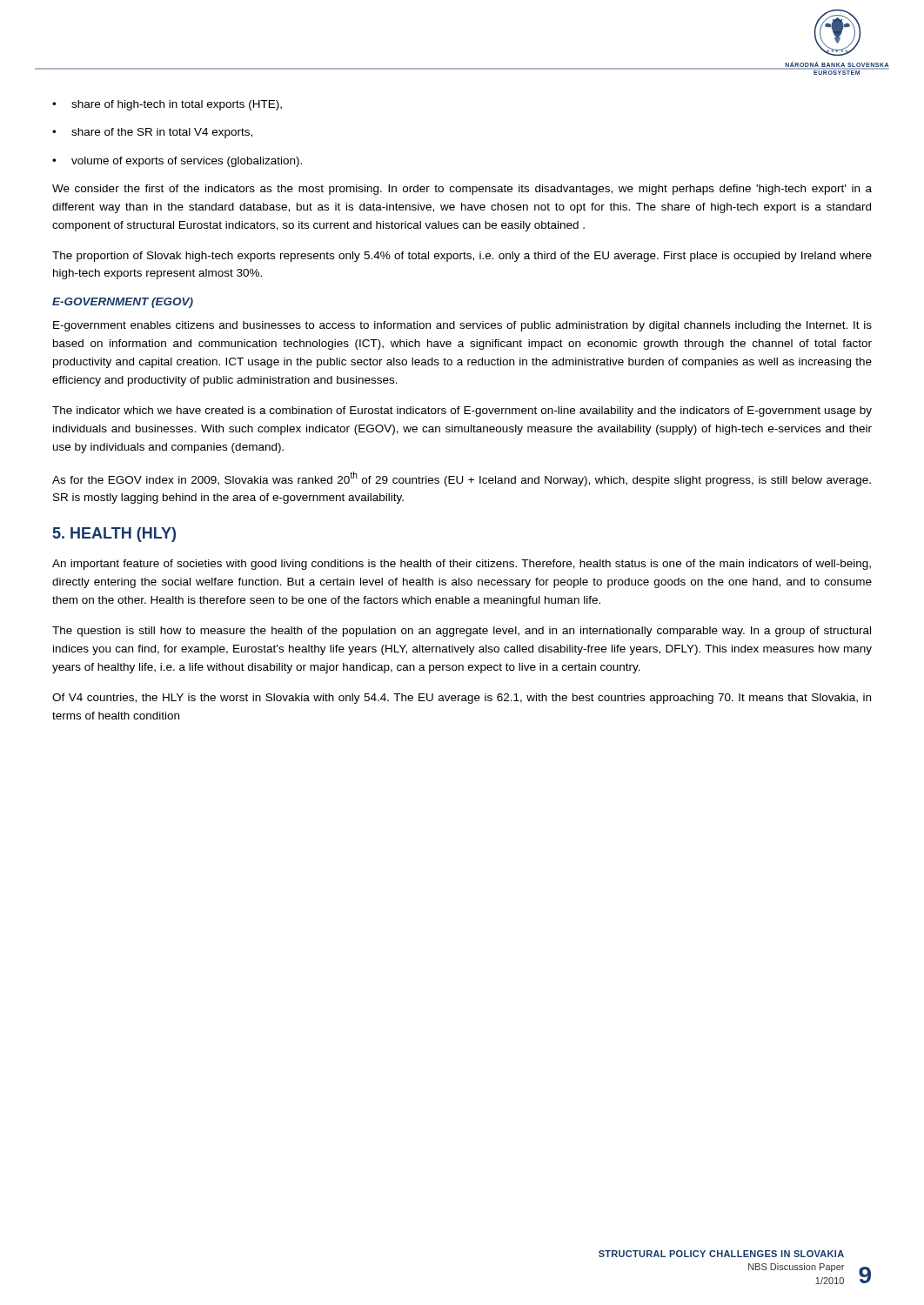Viewport: 924px width, 1305px height.
Task: Click on the text block with the text "We consider the first of the"
Action: click(x=462, y=206)
